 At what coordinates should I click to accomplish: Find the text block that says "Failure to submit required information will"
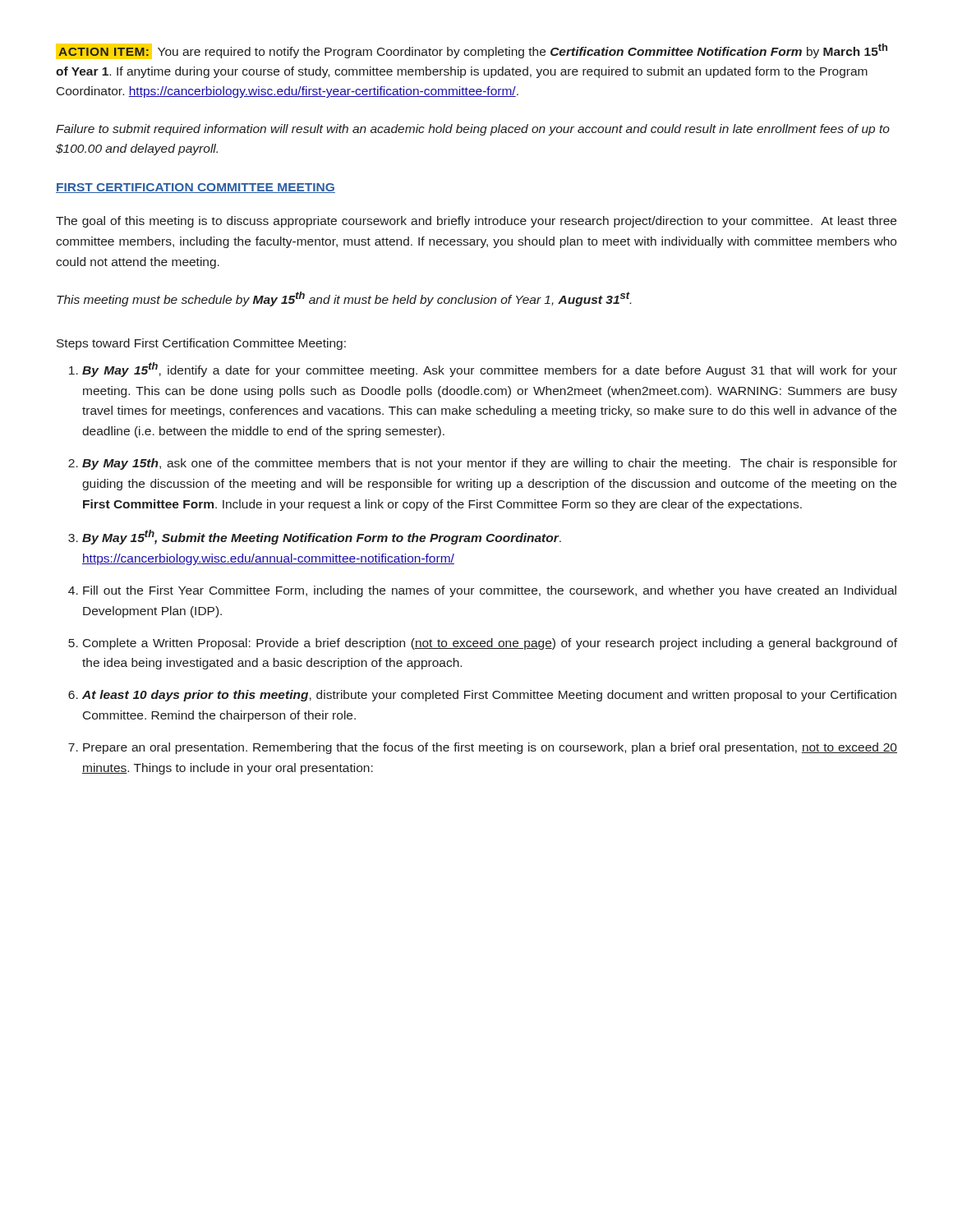473,139
